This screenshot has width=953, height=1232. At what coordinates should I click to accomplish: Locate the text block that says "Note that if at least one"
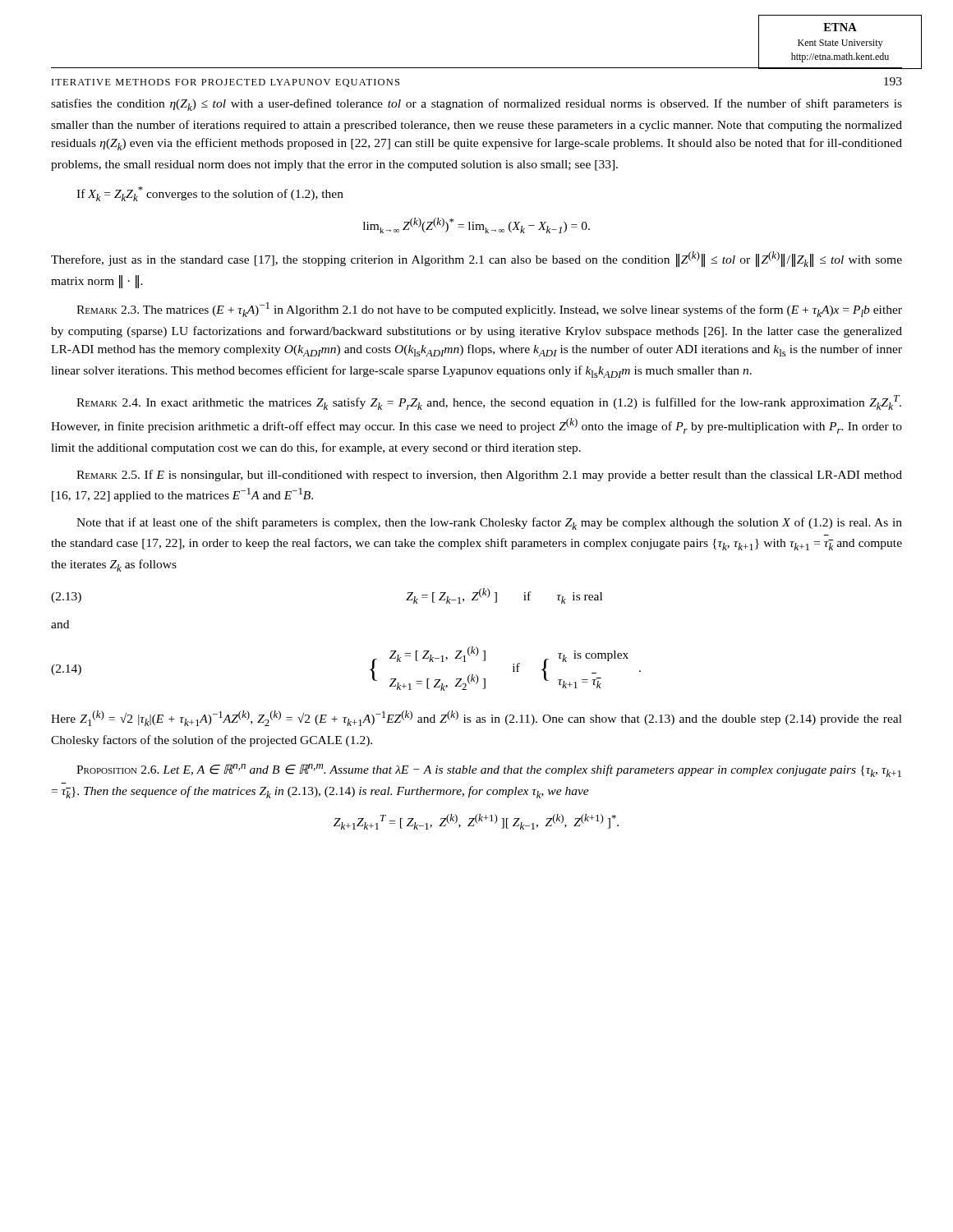[476, 545]
